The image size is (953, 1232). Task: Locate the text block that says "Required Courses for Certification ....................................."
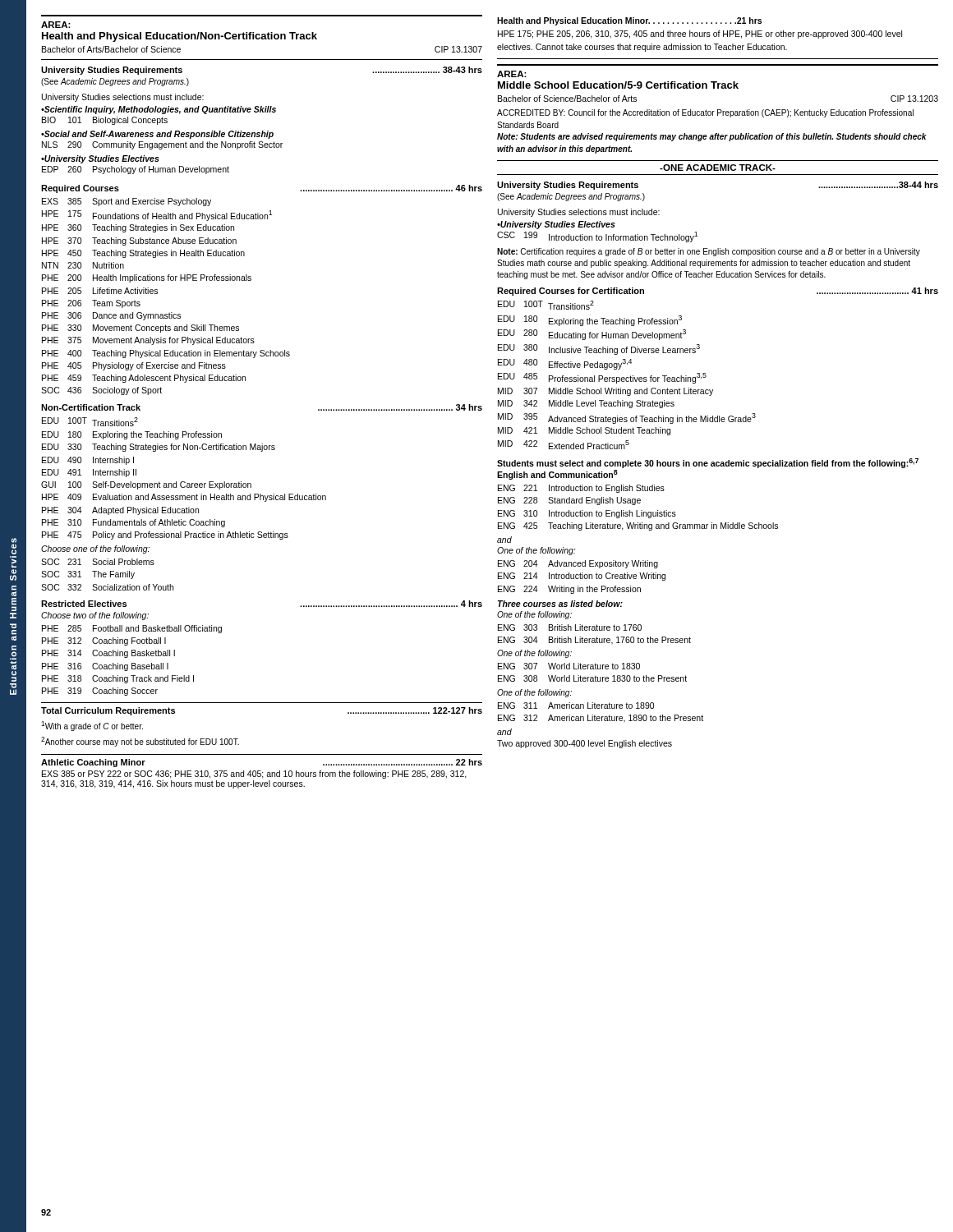point(570,291)
